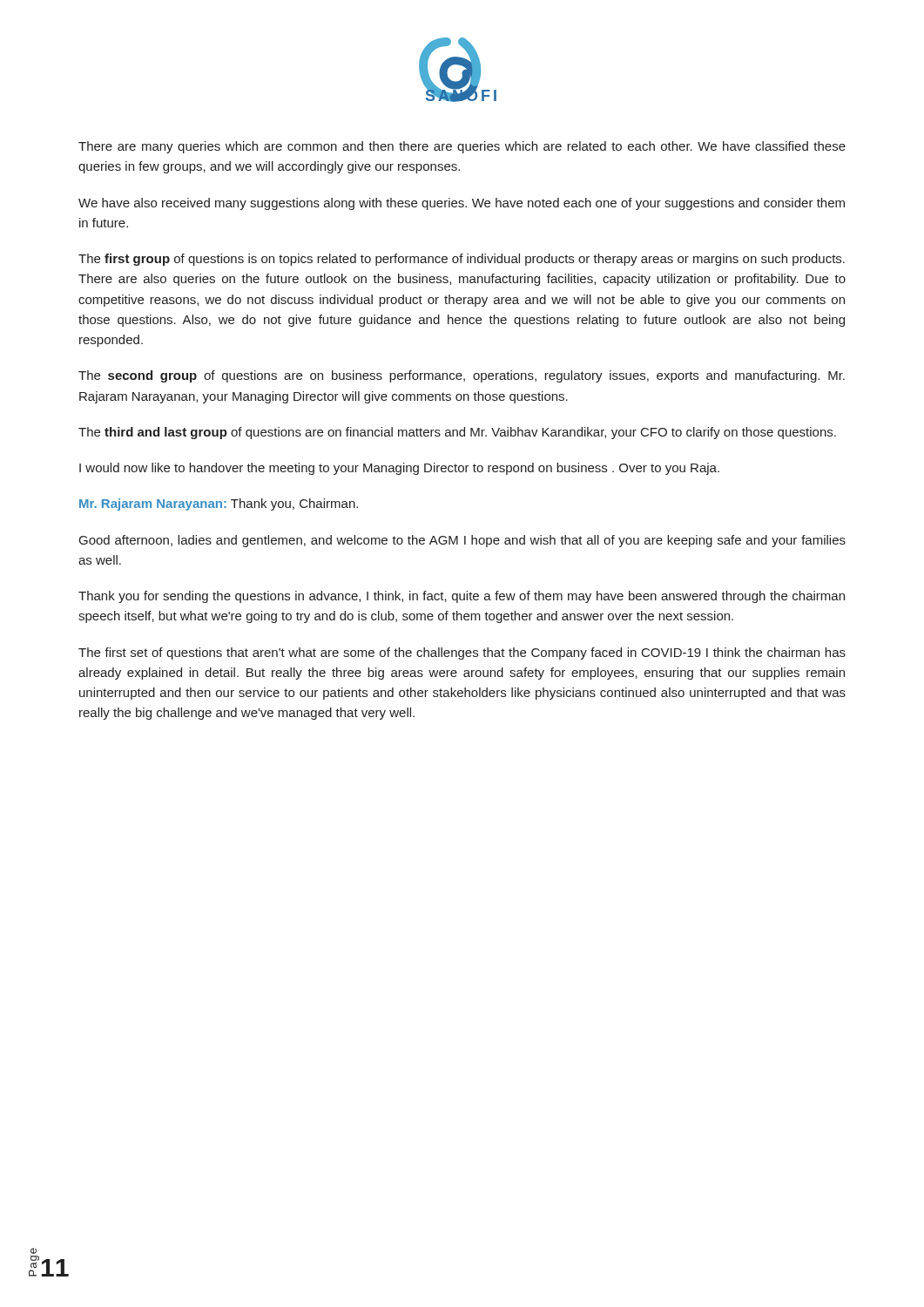Locate the text block that says "The second group"
The image size is (924, 1307).
tap(462, 385)
